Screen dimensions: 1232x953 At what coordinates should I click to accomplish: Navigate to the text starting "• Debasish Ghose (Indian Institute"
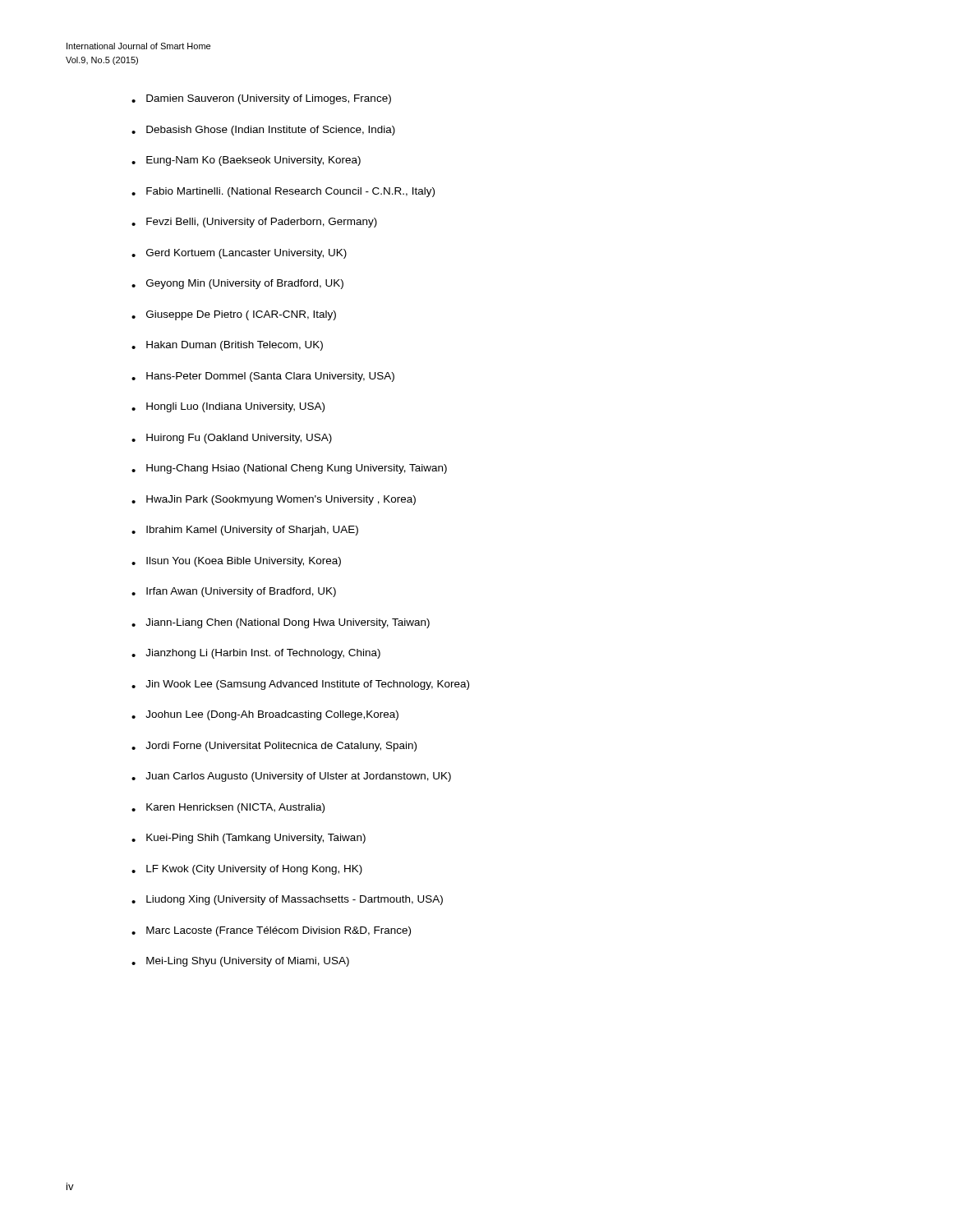coord(263,131)
